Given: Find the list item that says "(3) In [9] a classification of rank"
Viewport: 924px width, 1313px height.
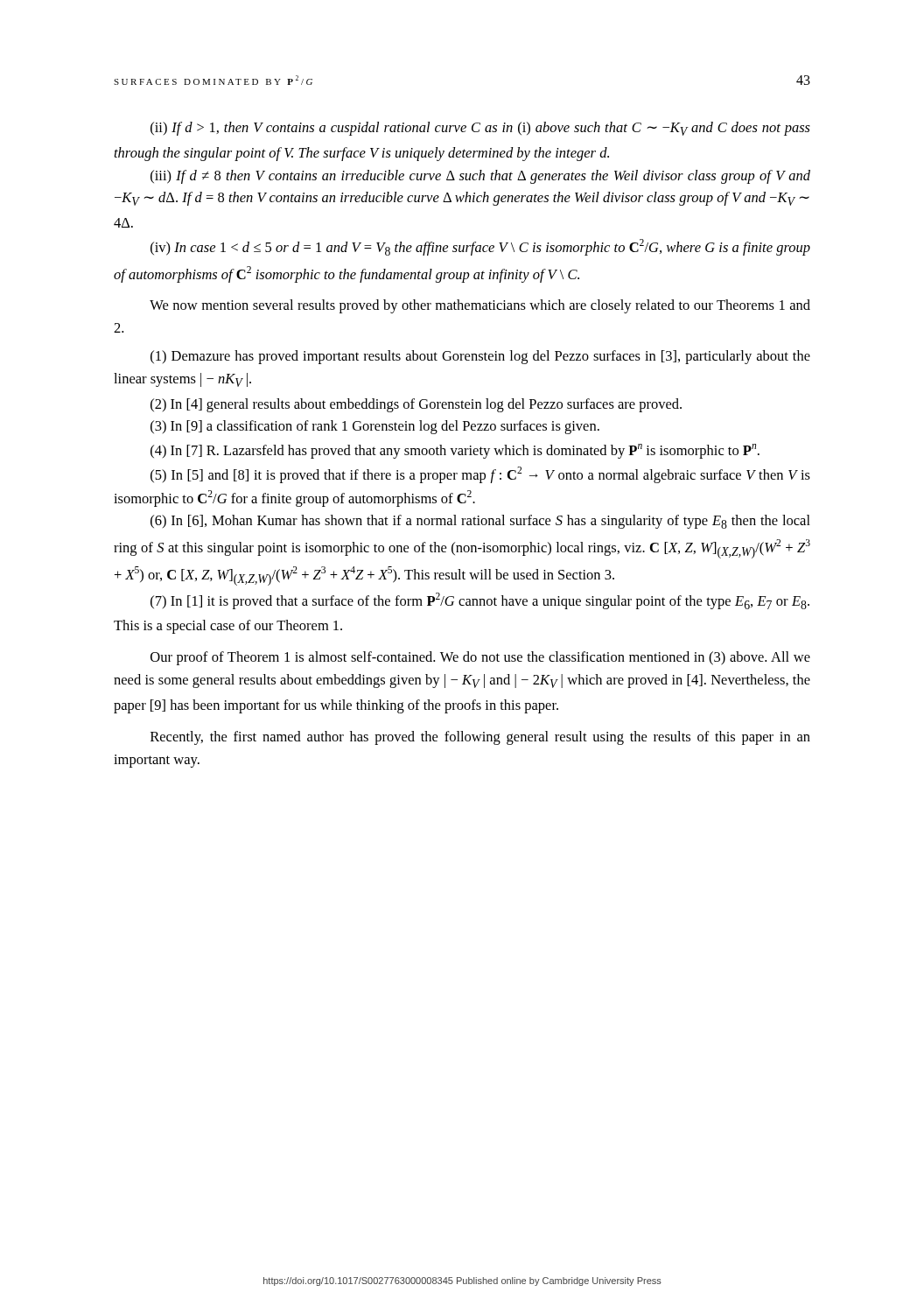Looking at the screenshot, I should click(x=462, y=427).
